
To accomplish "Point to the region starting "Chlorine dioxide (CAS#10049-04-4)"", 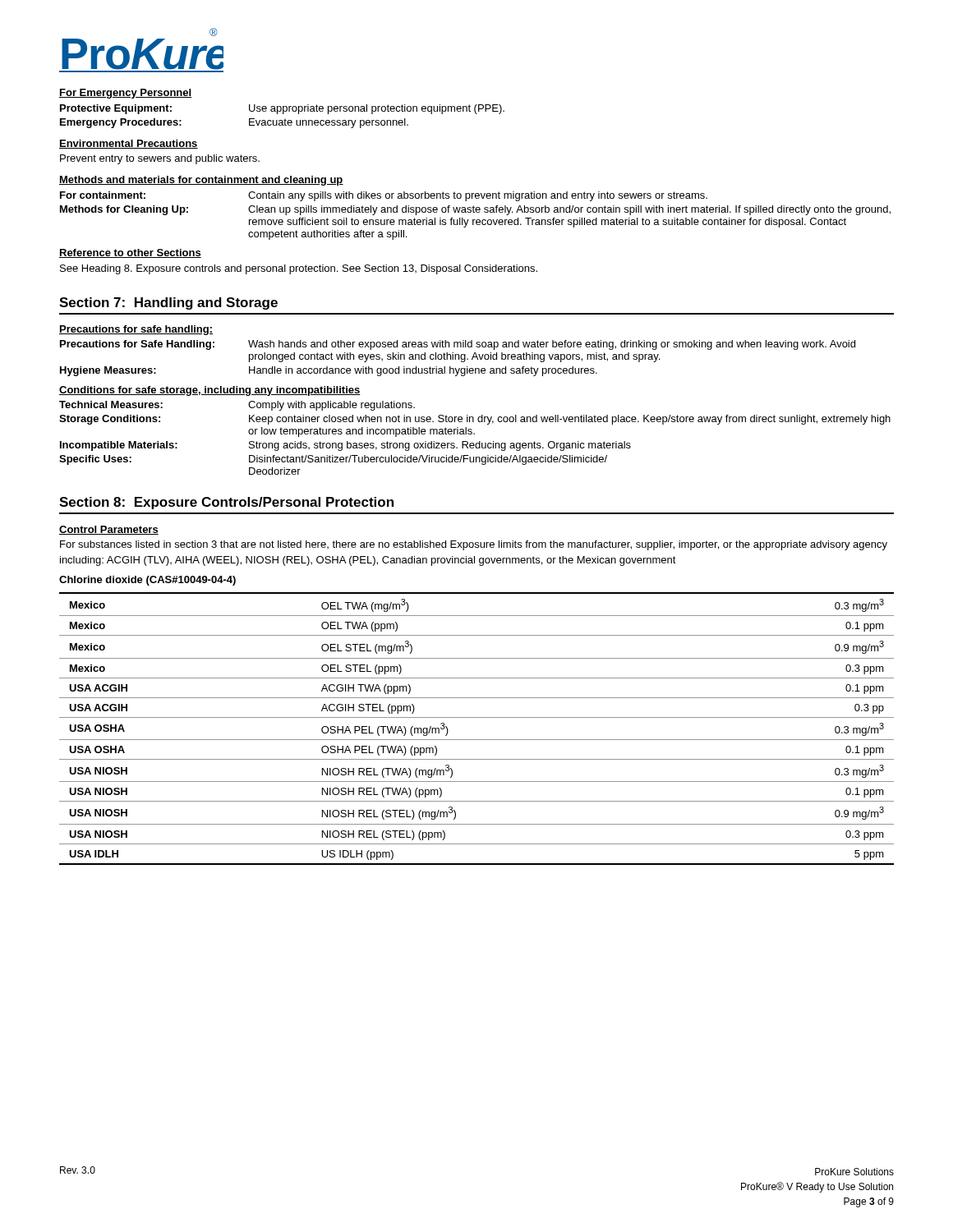I will point(148,580).
